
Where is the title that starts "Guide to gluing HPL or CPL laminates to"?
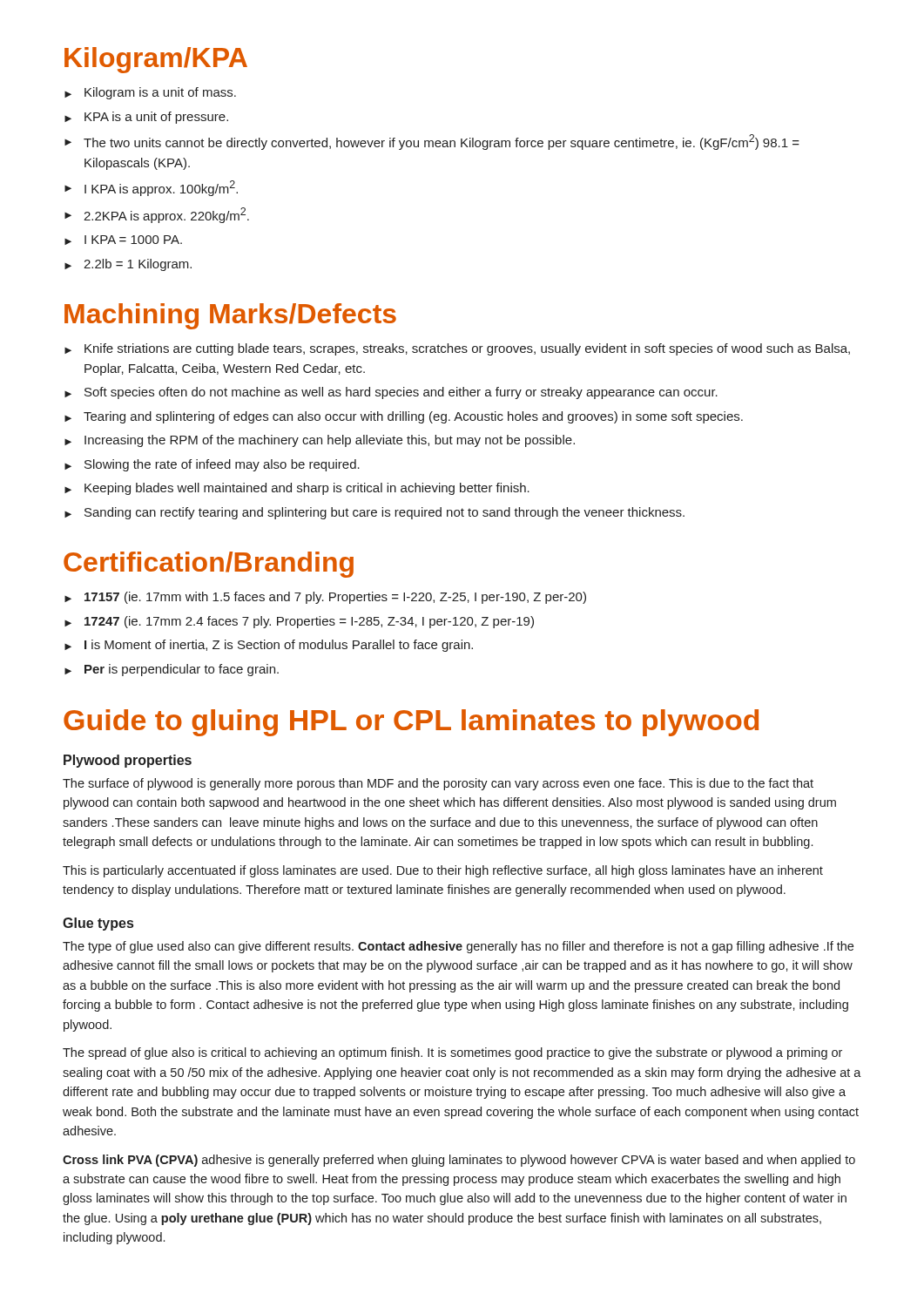(x=462, y=720)
